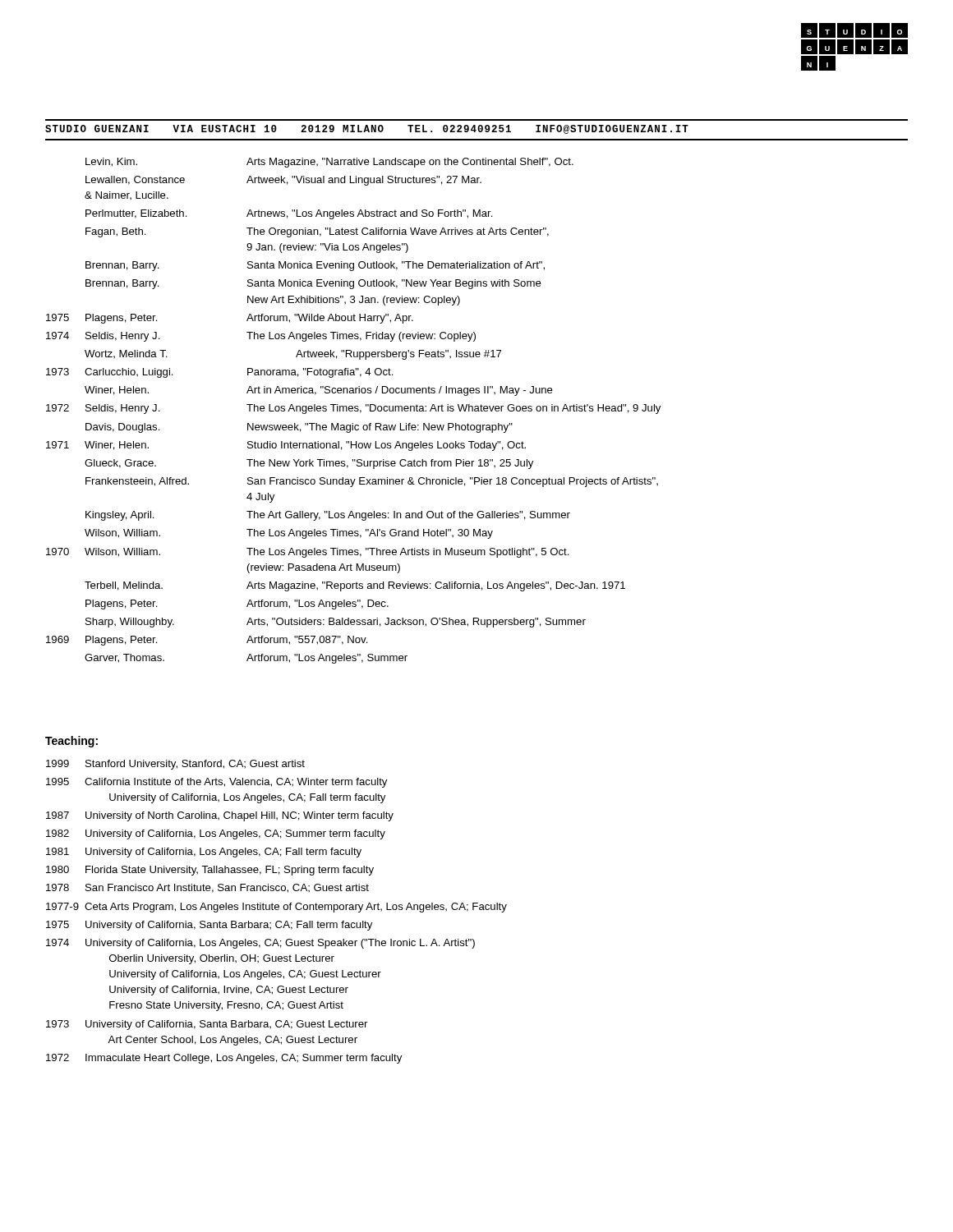This screenshot has width=953, height=1232.
Task: Point to the element starting "Fagan, Beth. The Oregonian, "Latest"
Action: (x=476, y=239)
